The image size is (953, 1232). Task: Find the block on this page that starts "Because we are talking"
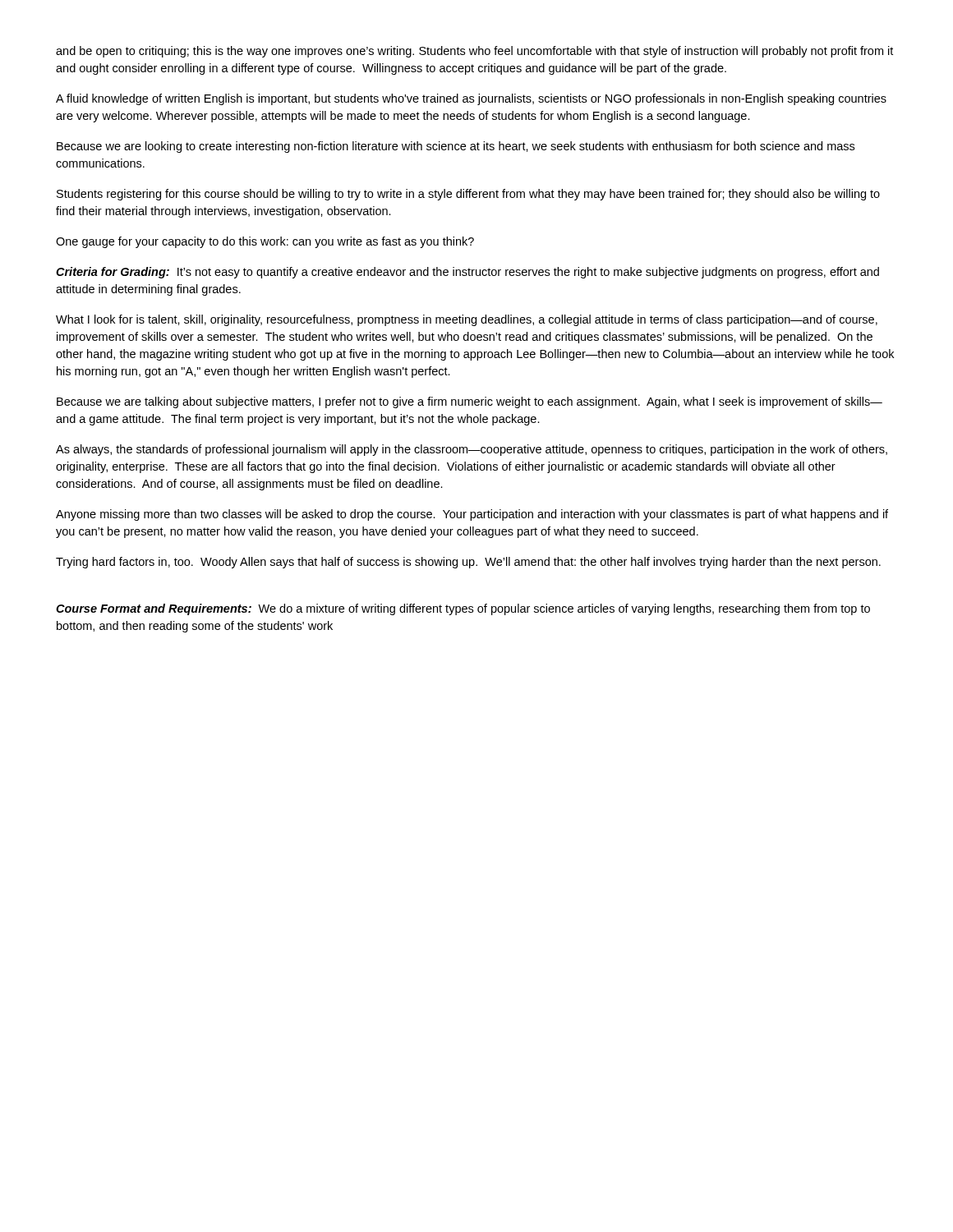tap(469, 410)
